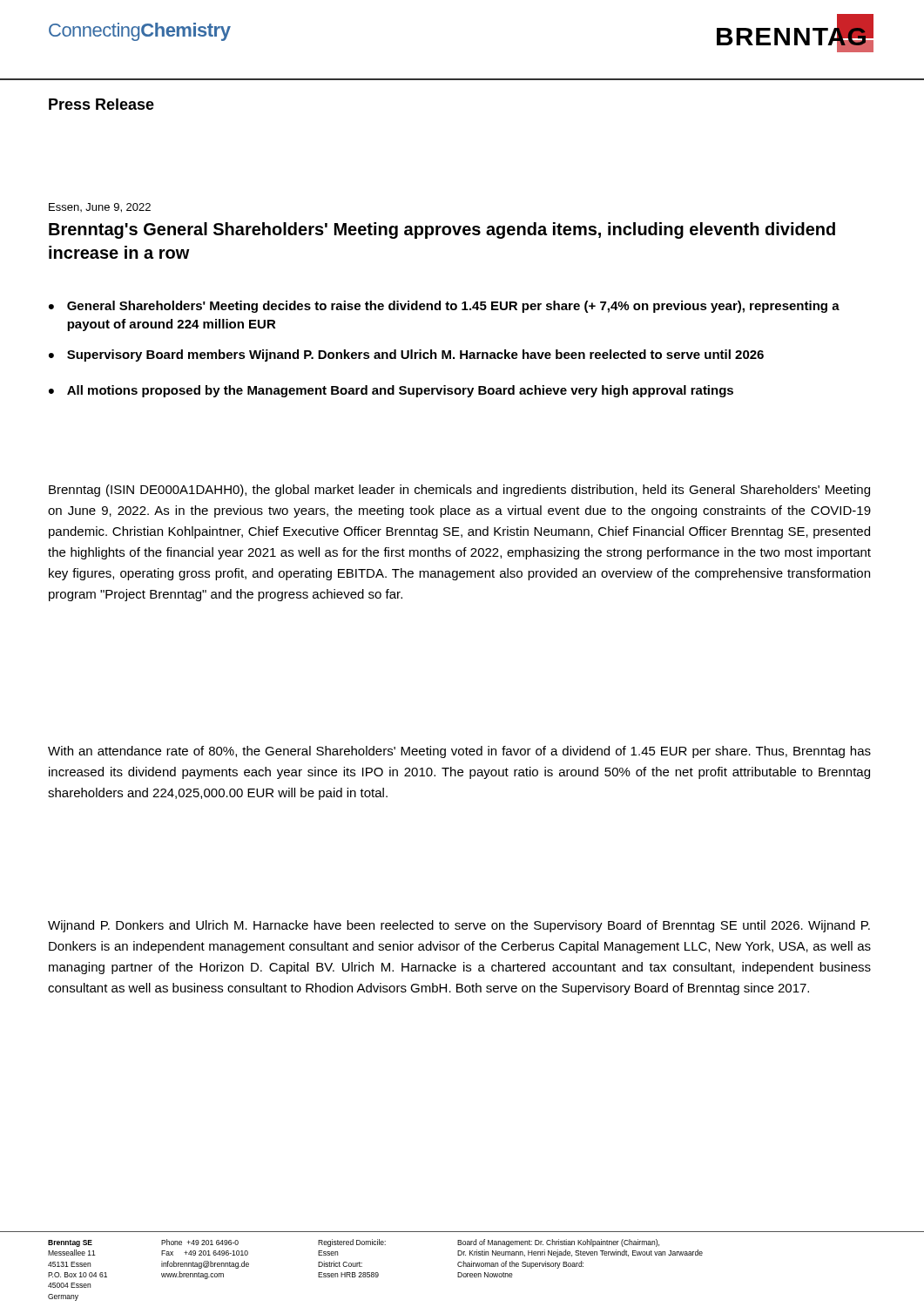Screen dimensions: 1307x924
Task: Click on the text starting "• General Shareholders' Meeting decides to raise"
Action: [457, 315]
